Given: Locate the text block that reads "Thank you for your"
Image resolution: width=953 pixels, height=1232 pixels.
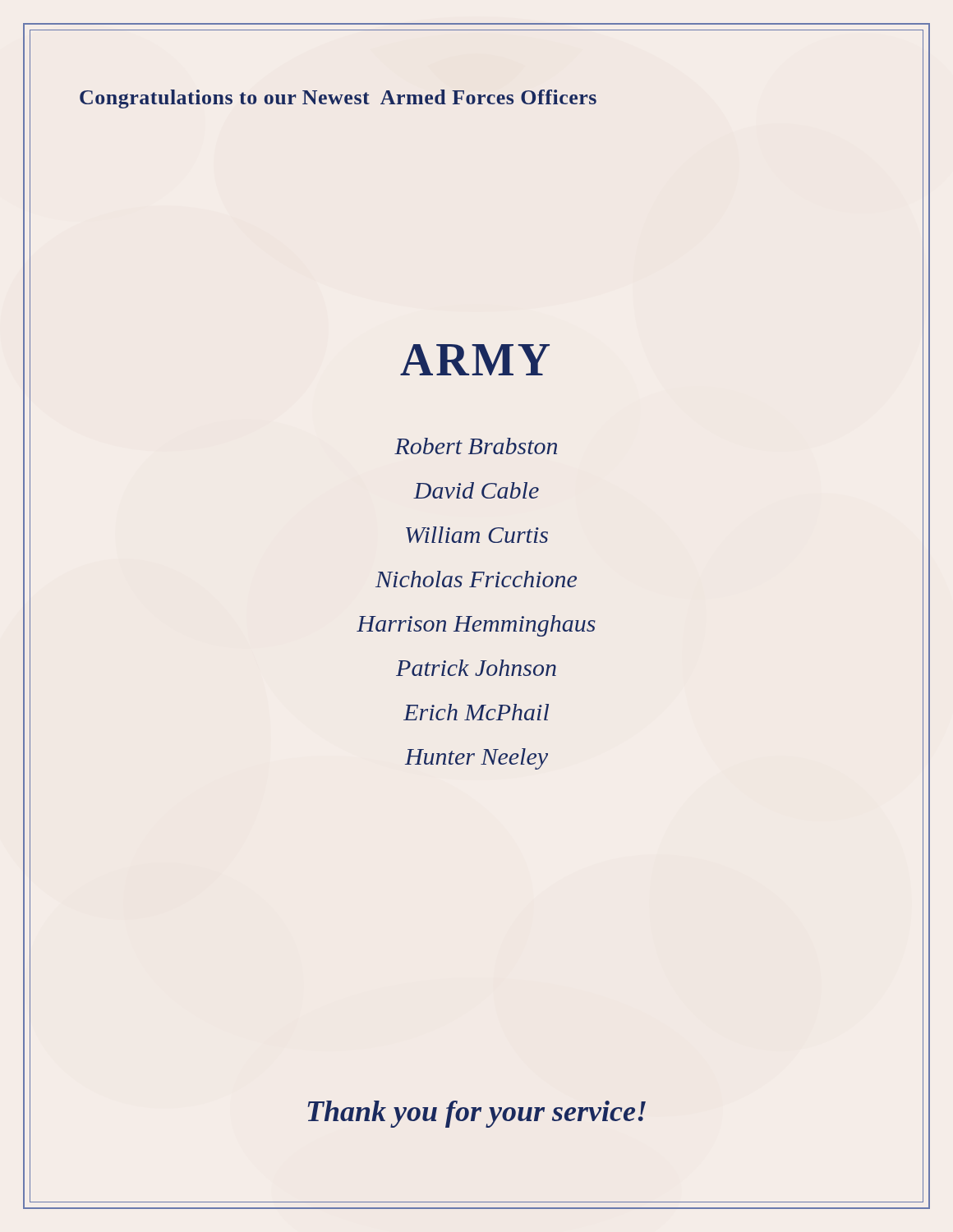Looking at the screenshot, I should (x=476, y=1111).
